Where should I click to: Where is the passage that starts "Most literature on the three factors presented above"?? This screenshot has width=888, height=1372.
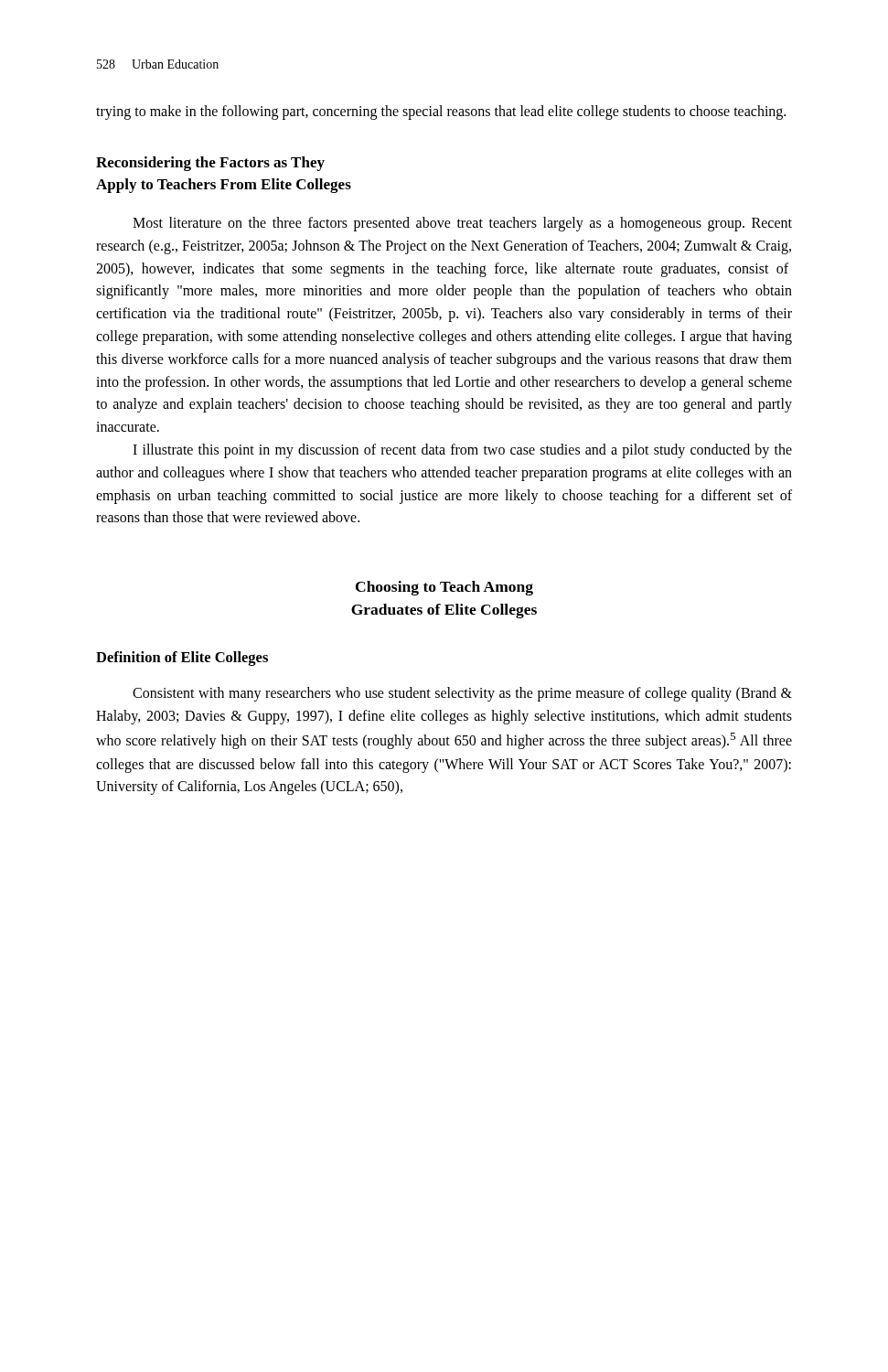coord(444,325)
